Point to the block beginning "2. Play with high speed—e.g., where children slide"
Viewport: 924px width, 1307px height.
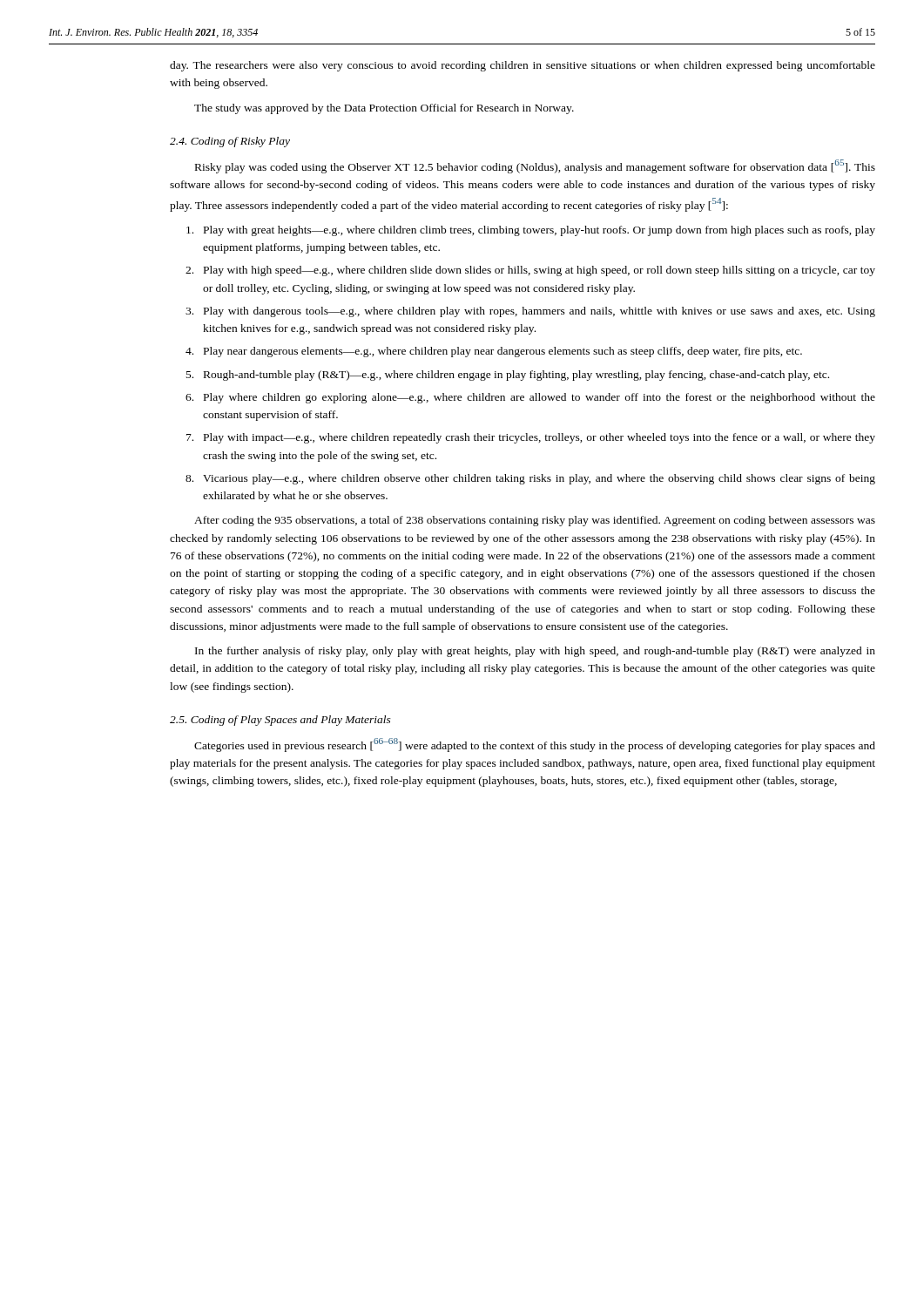tap(523, 279)
